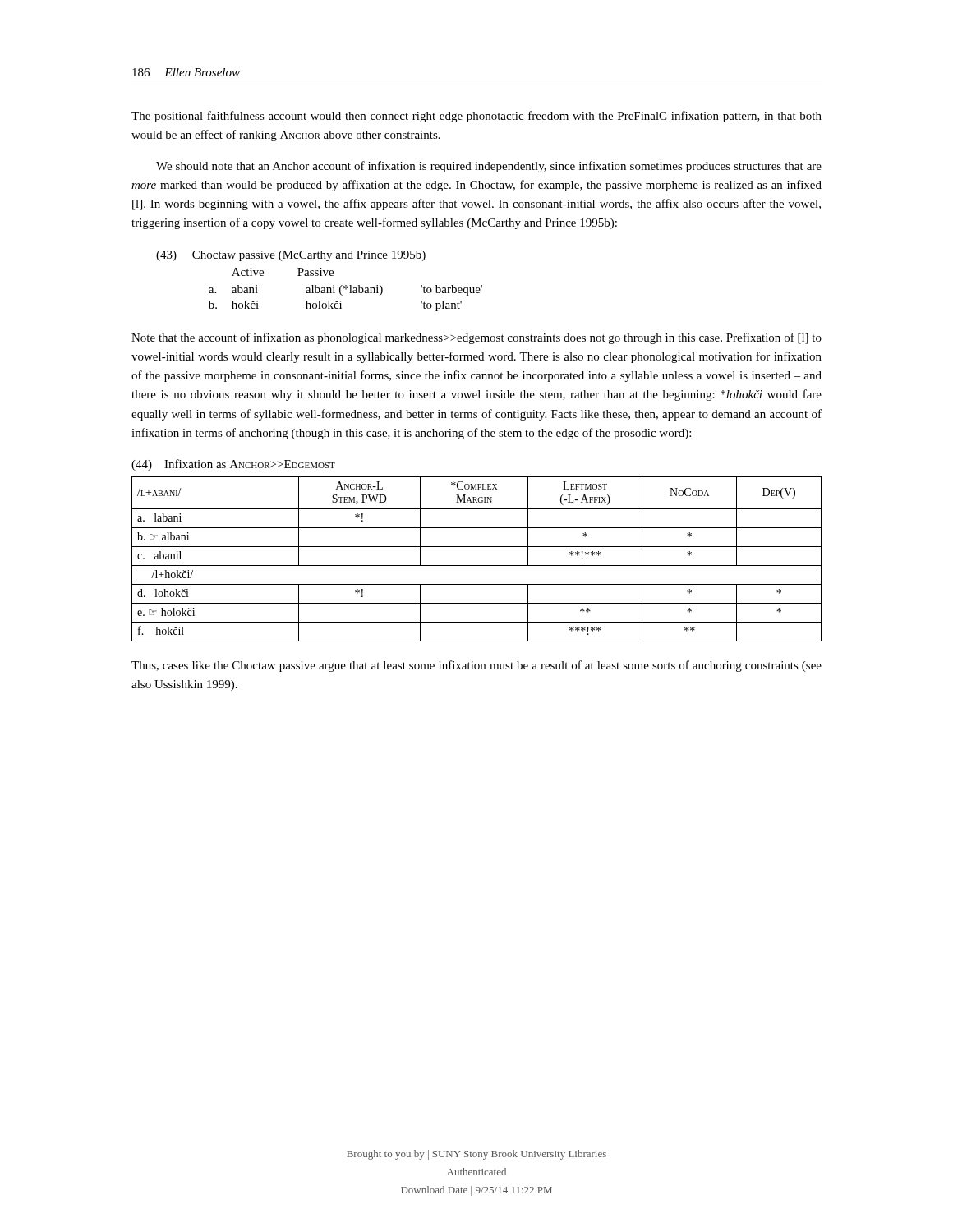Image resolution: width=953 pixels, height=1232 pixels.
Task: Locate the table with the text "Anchor-L Stem, PWD"
Action: [x=476, y=549]
